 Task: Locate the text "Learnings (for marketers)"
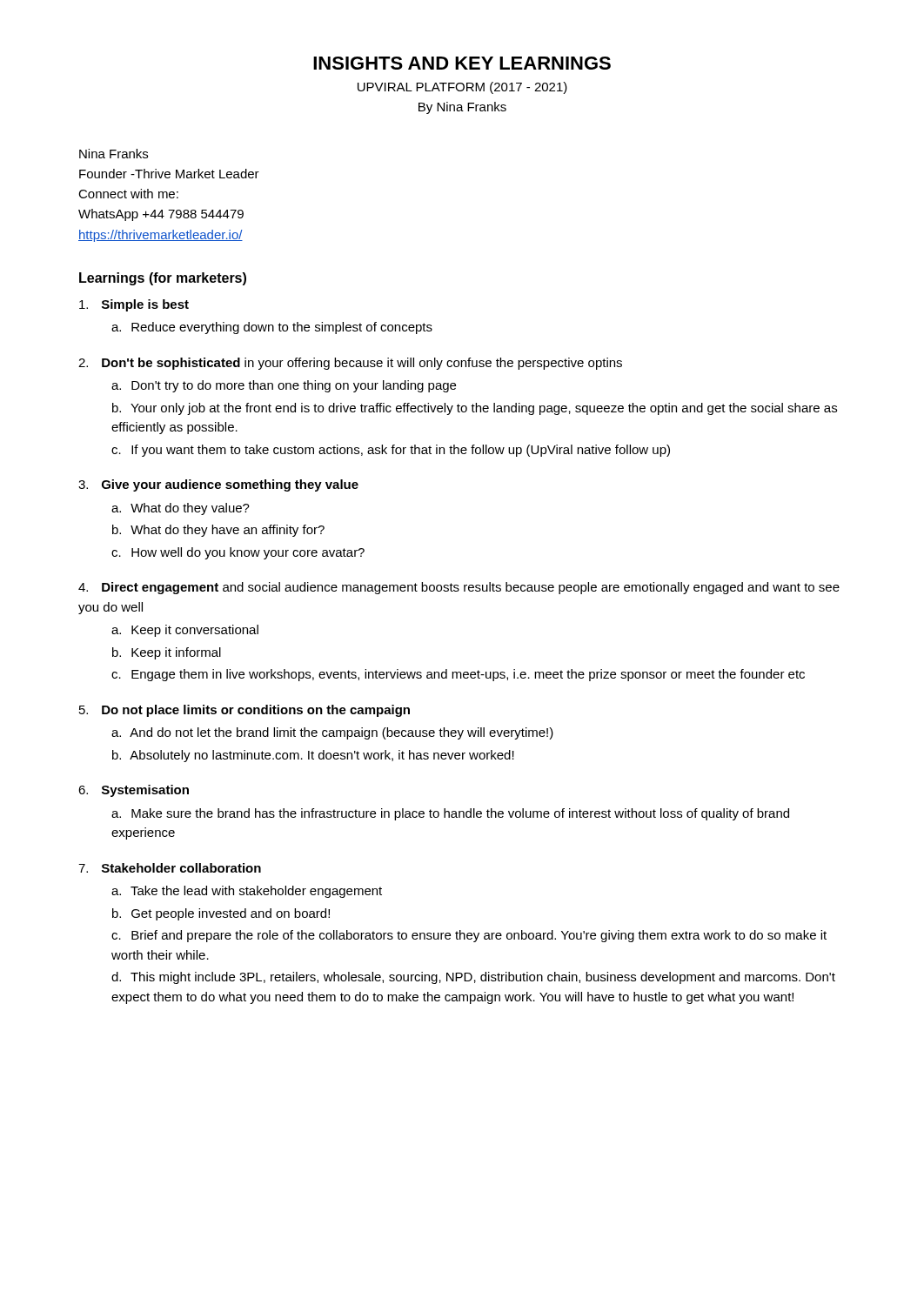click(163, 278)
